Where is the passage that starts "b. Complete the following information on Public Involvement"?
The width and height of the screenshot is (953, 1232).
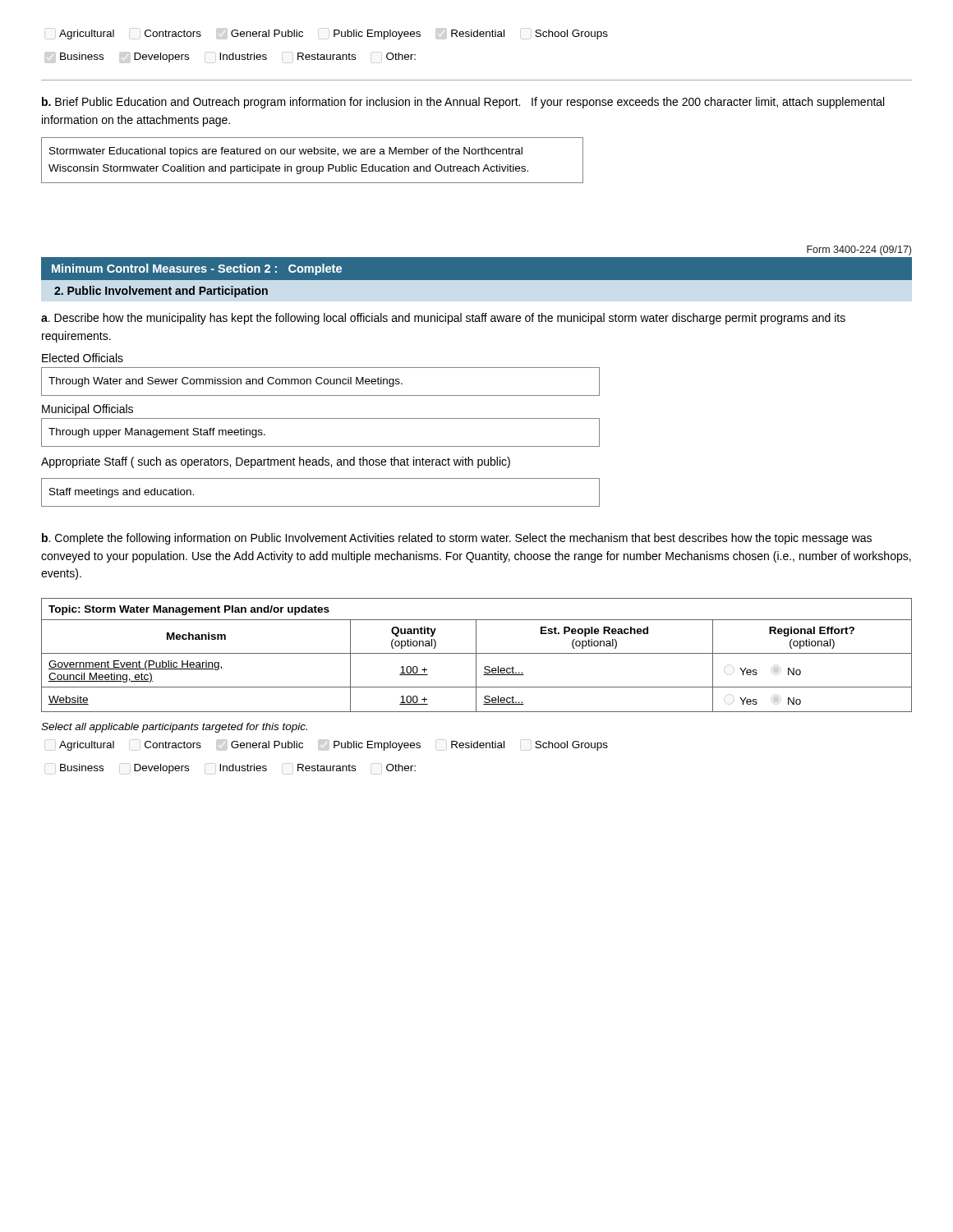tap(476, 556)
